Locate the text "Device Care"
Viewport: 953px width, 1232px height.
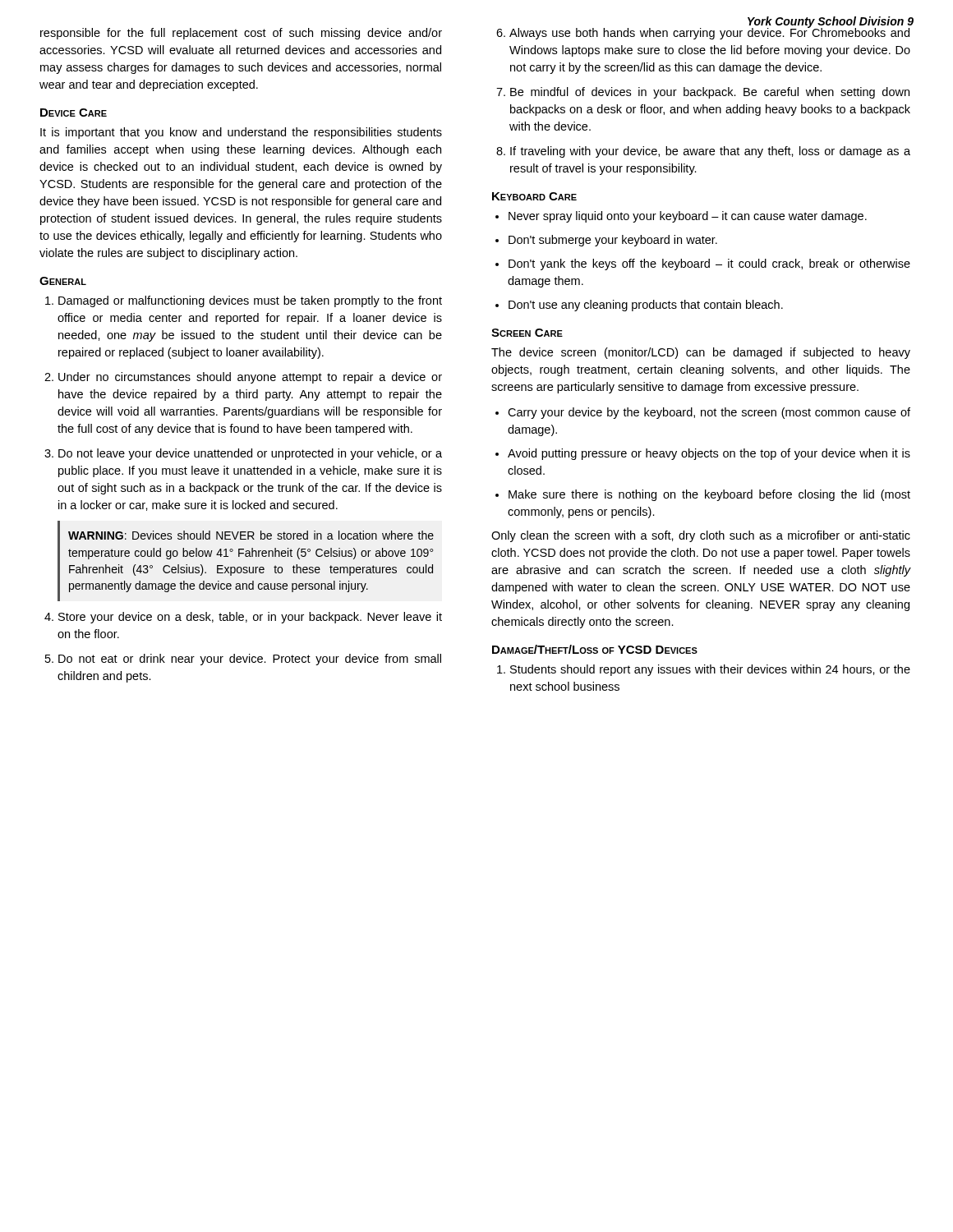(x=73, y=112)
